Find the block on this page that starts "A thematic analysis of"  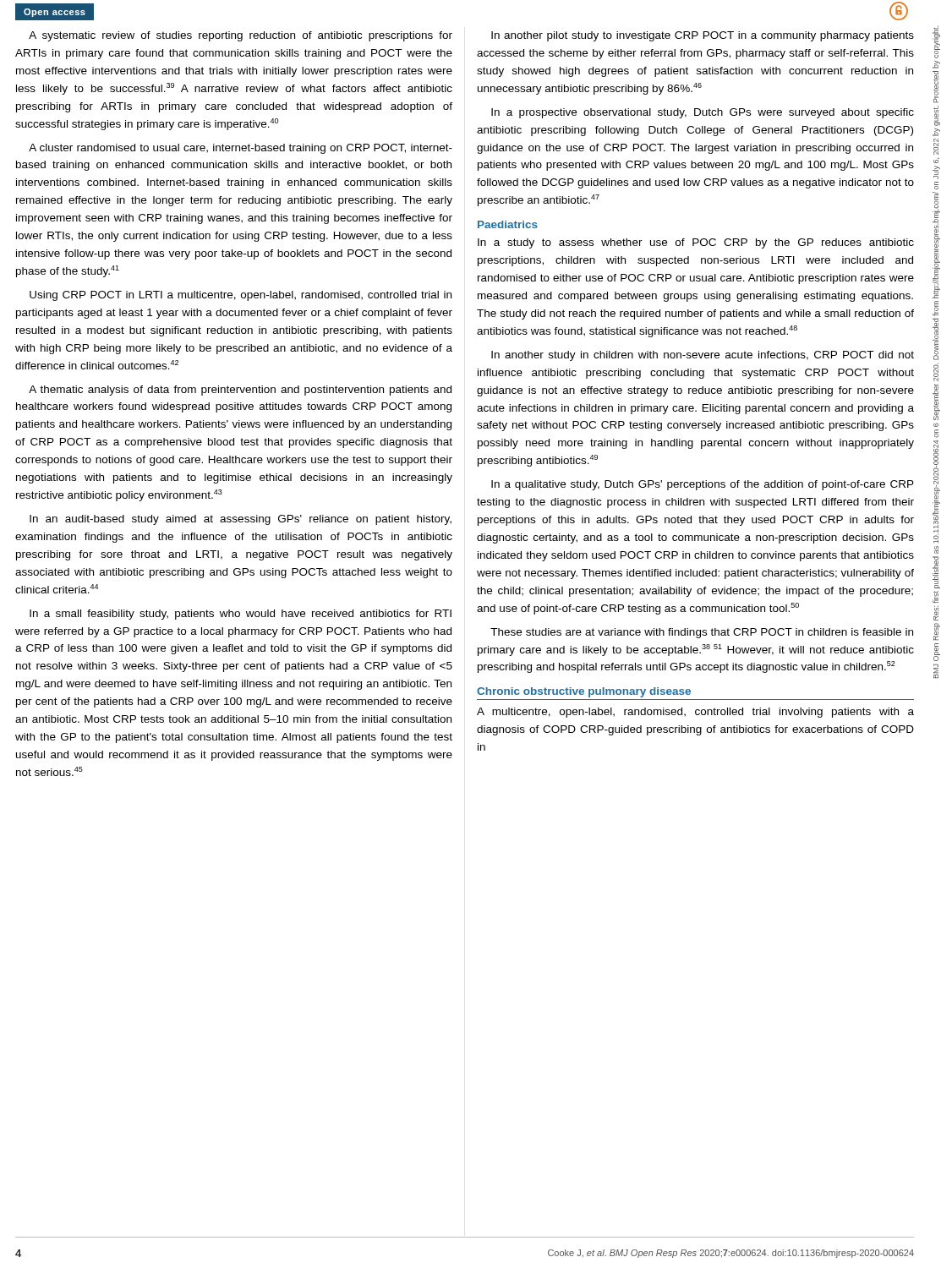point(234,443)
